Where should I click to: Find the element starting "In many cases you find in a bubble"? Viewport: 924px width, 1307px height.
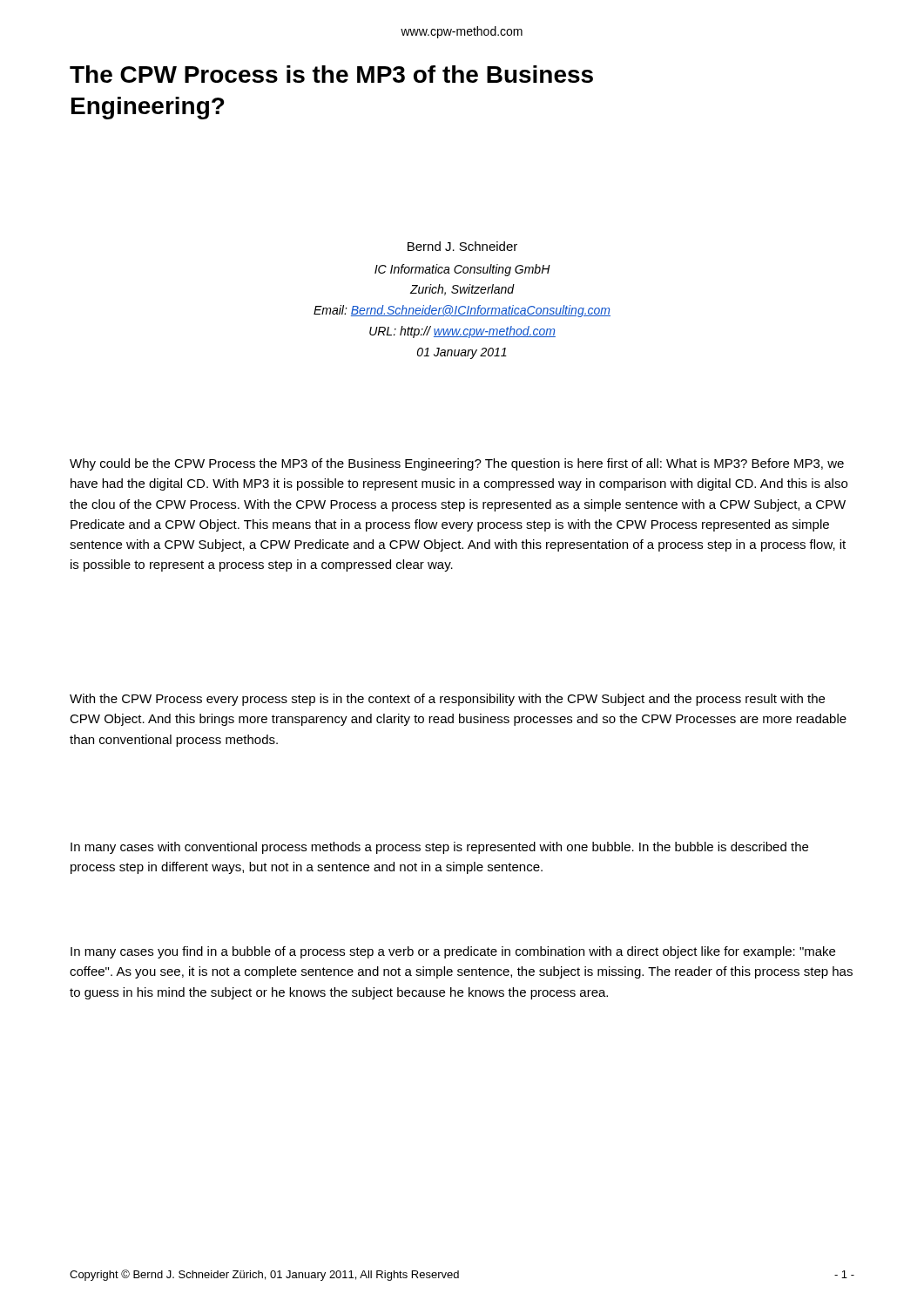coord(461,971)
